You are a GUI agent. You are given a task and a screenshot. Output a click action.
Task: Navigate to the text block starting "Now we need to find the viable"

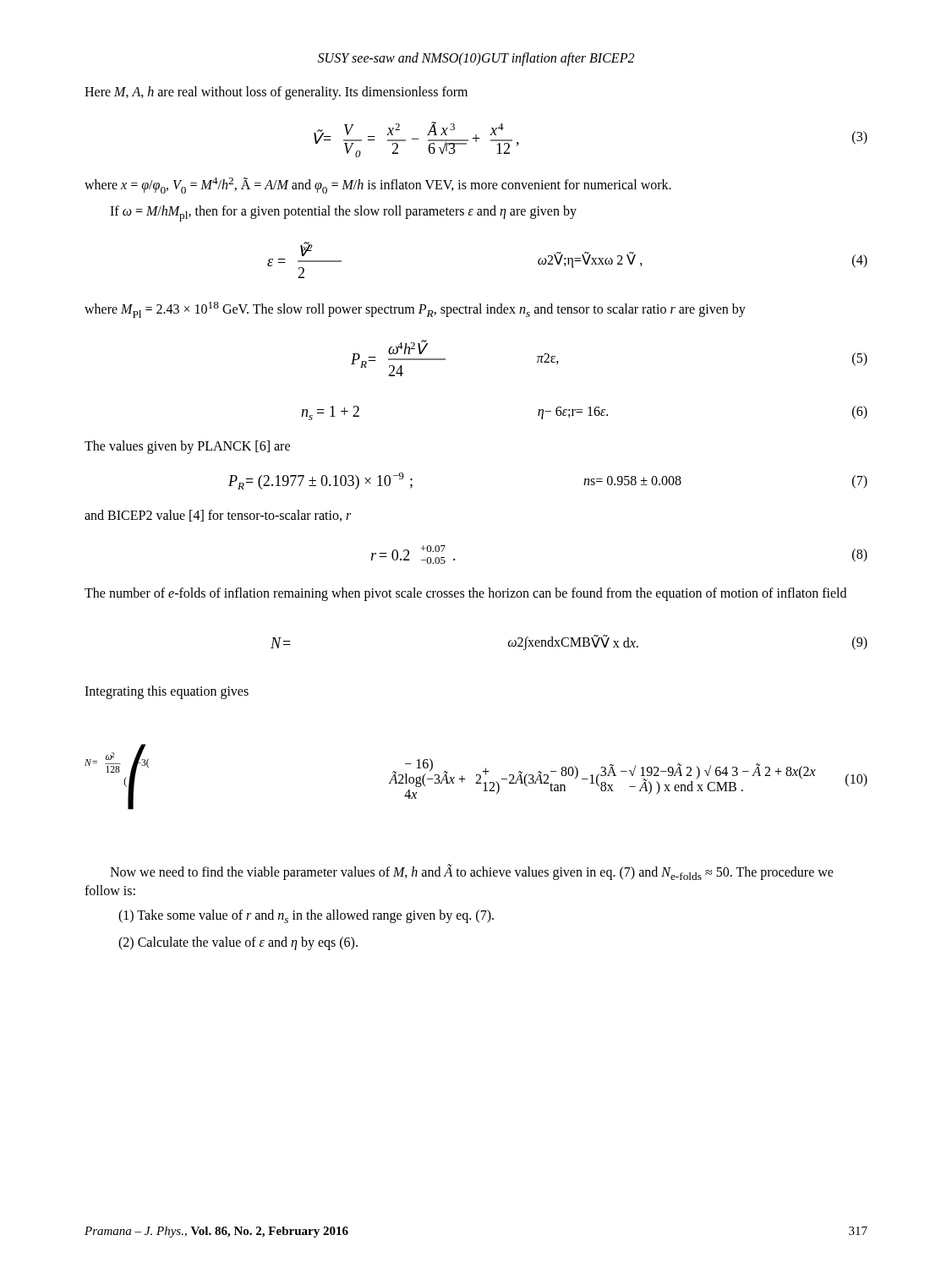point(459,882)
